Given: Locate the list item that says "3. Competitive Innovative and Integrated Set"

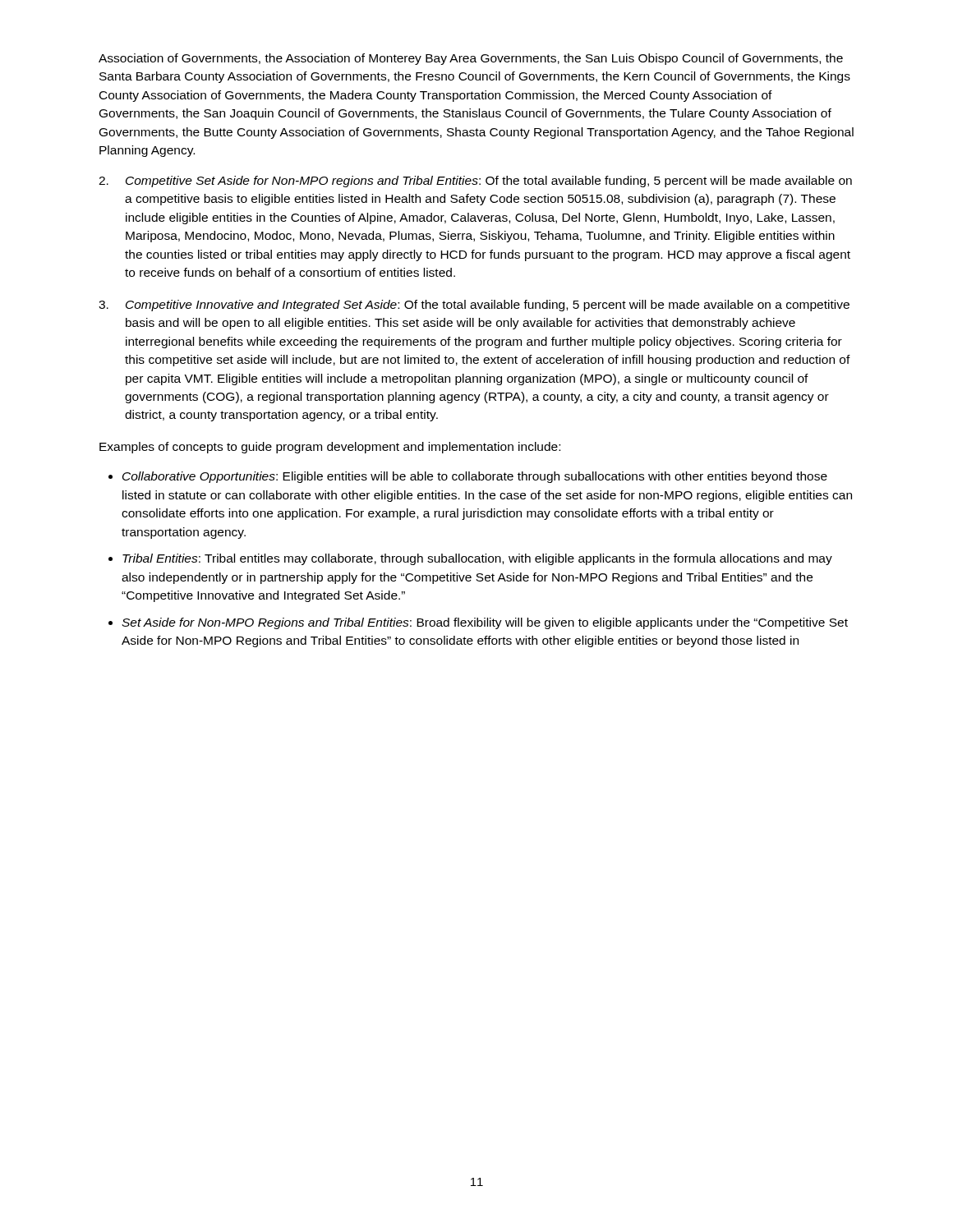Looking at the screenshot, I should pos(476,360).
